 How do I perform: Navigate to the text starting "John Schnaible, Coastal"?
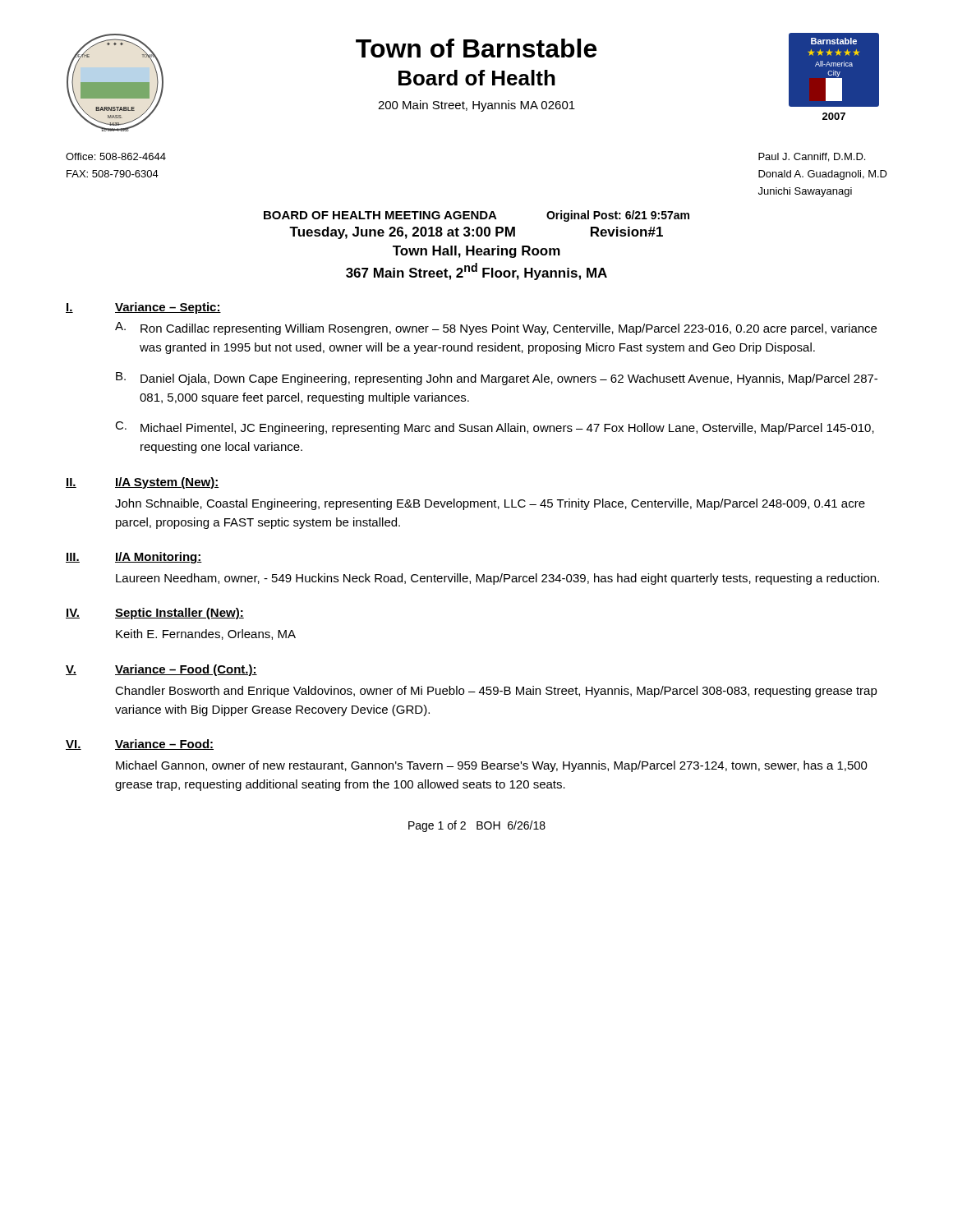pyautogui.click(x=490, y=512)
